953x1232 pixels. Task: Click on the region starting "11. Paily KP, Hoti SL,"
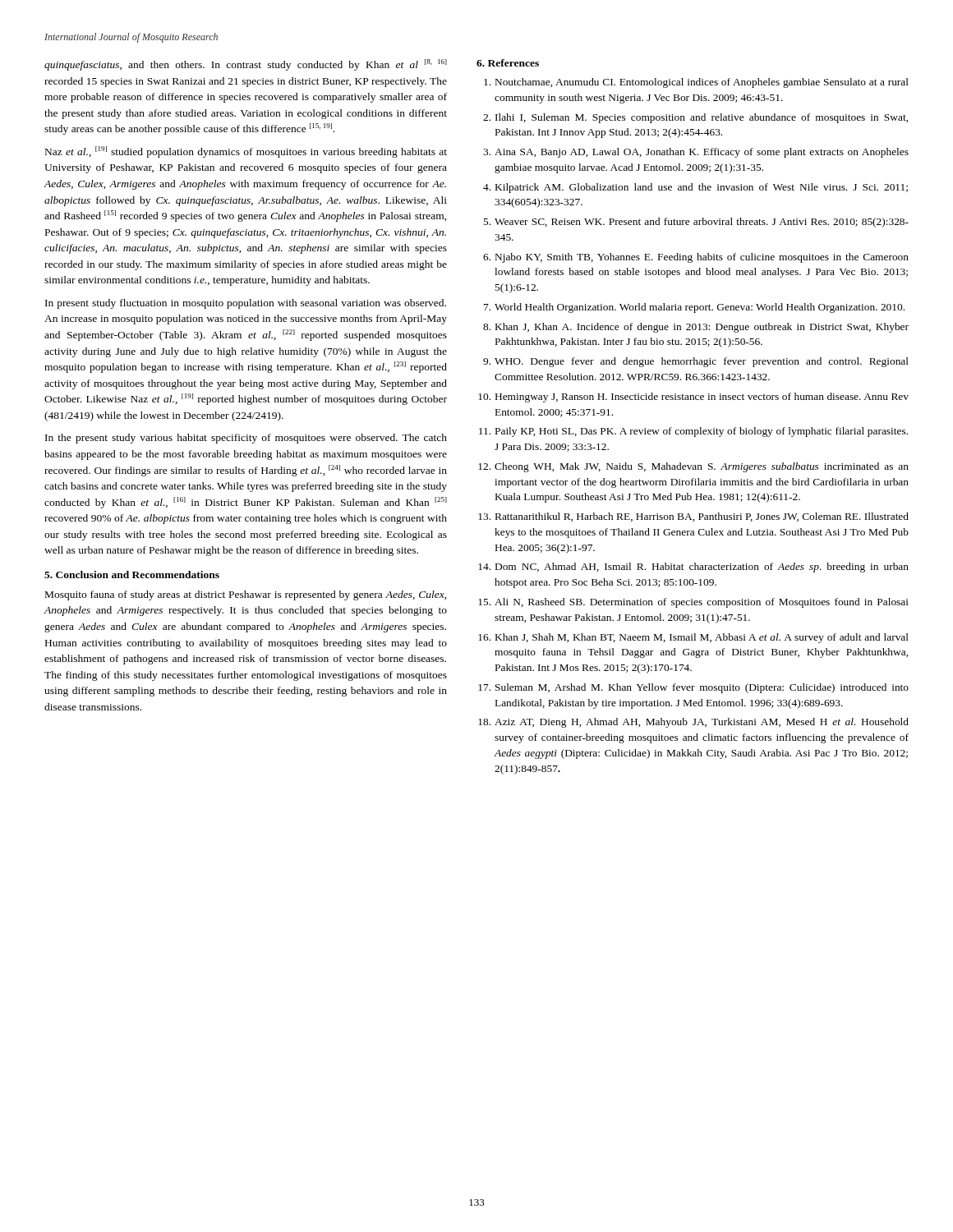(693, 439)
